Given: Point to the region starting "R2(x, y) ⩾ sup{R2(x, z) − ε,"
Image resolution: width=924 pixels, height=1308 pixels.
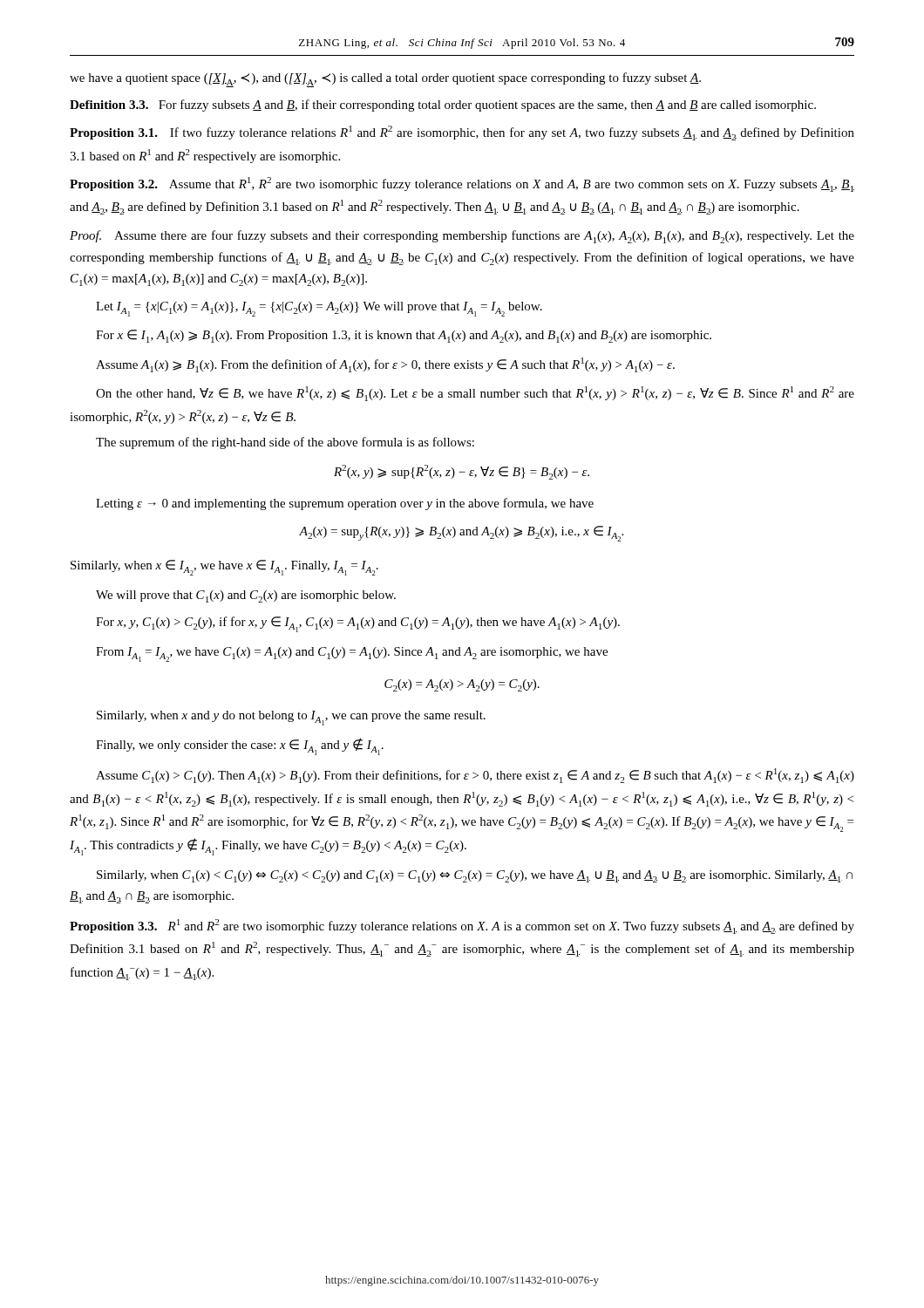Looking at the screenshot, I should click(x=462, y=472).
